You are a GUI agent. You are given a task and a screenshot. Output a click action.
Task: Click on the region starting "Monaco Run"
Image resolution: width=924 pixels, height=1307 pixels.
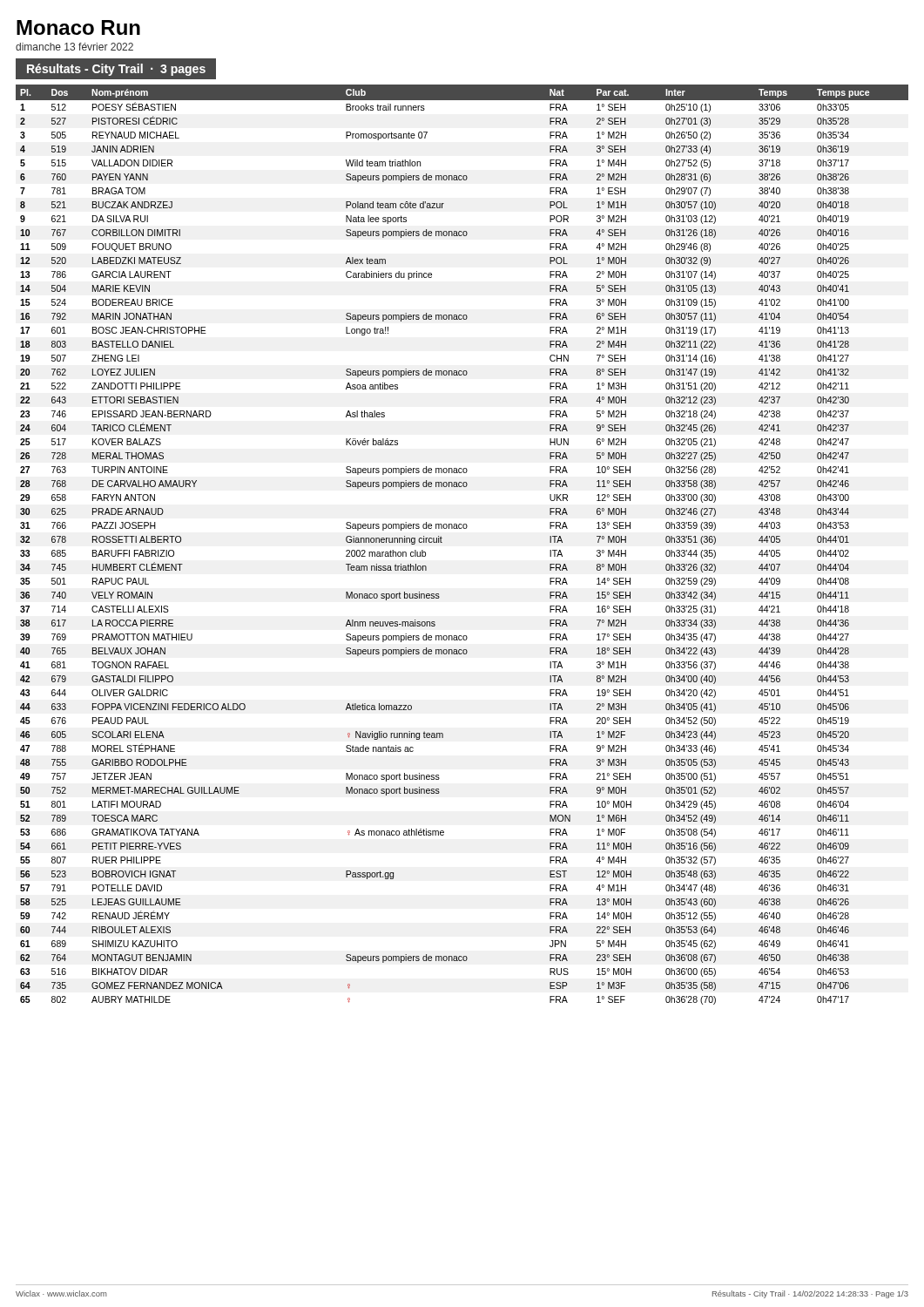(x=78, y=27)
